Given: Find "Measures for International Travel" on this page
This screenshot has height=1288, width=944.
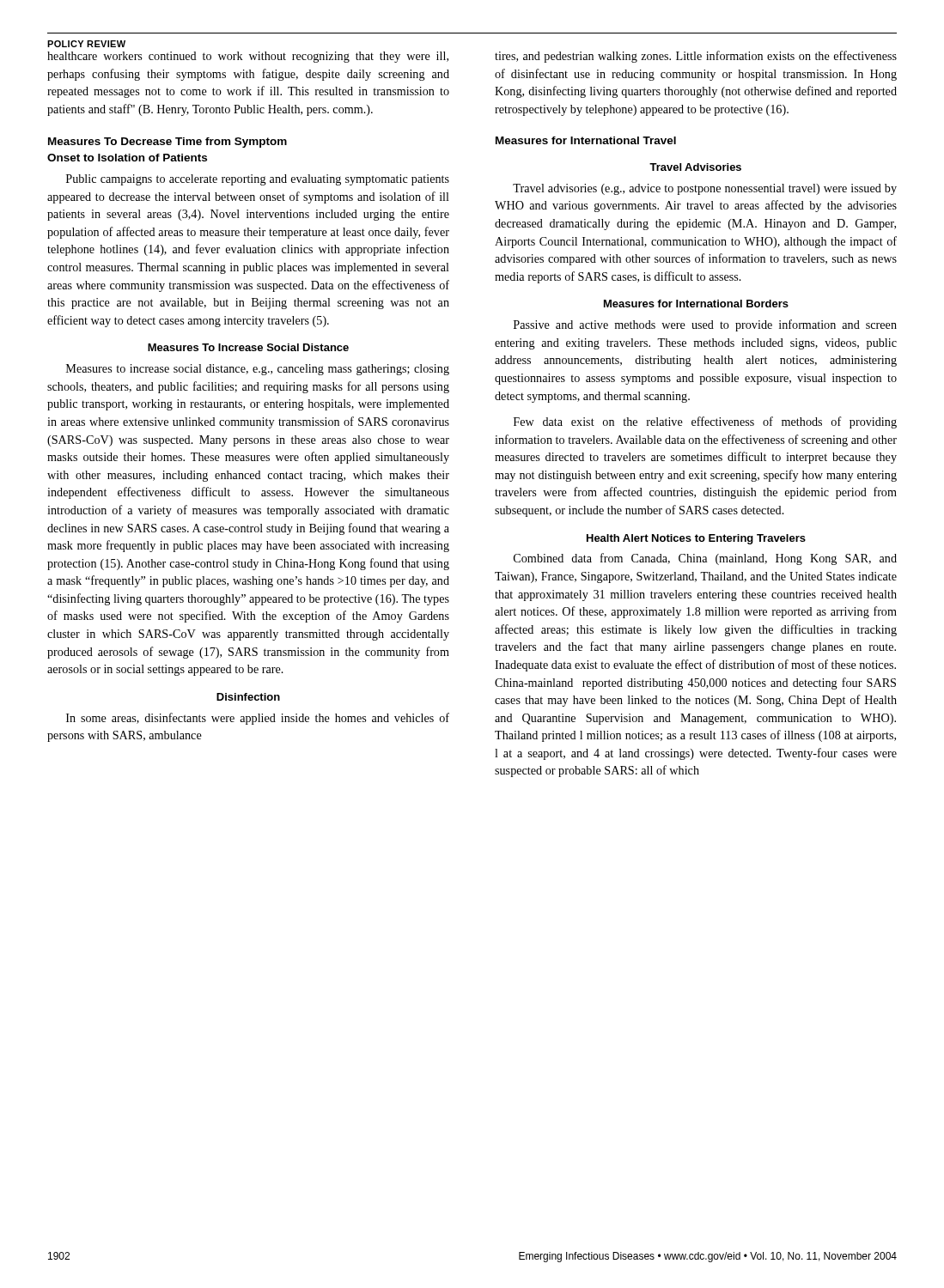Looking at the screenshot, I should tap(586, 140).
